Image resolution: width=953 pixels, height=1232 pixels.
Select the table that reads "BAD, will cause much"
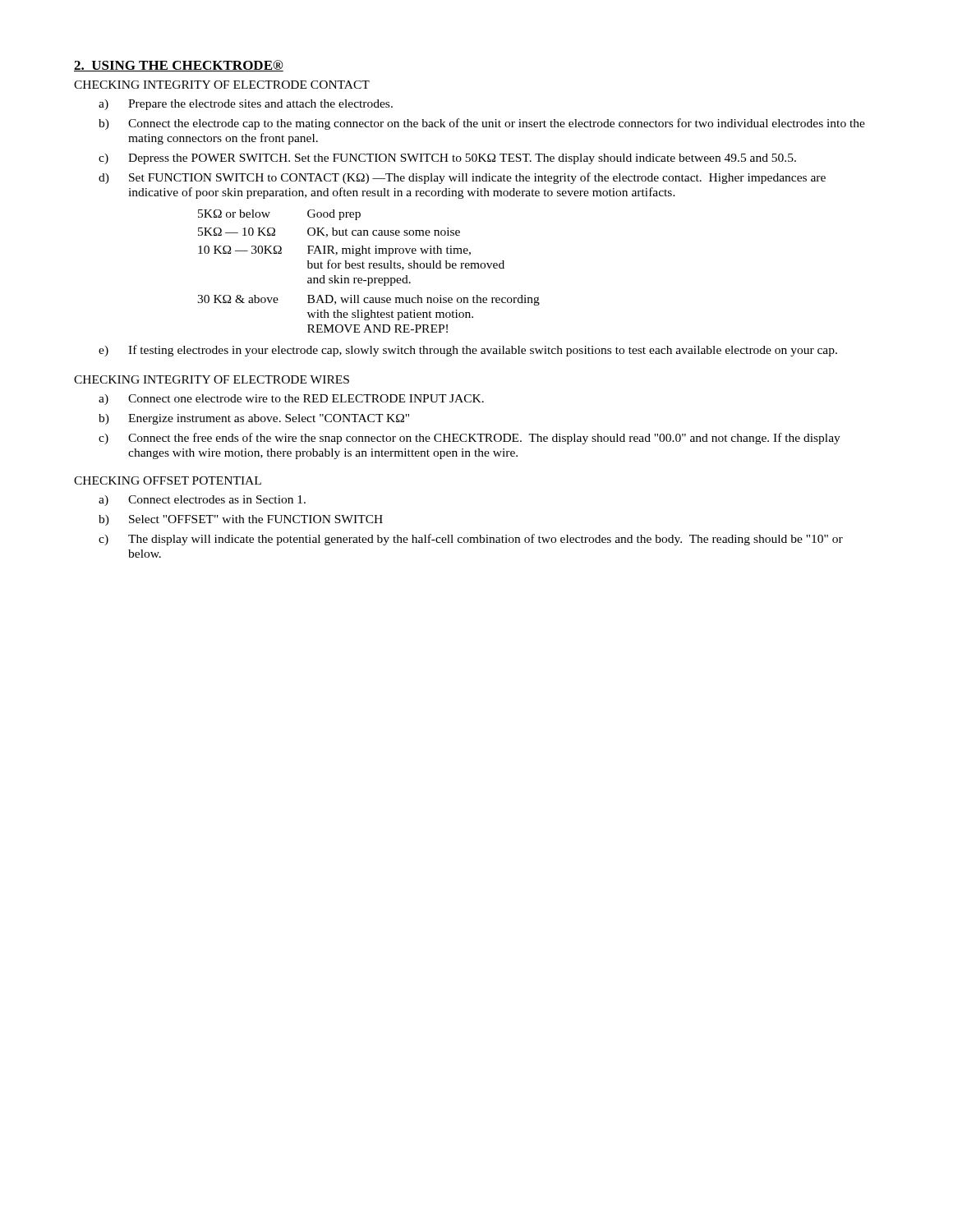(x=509, y=271)
